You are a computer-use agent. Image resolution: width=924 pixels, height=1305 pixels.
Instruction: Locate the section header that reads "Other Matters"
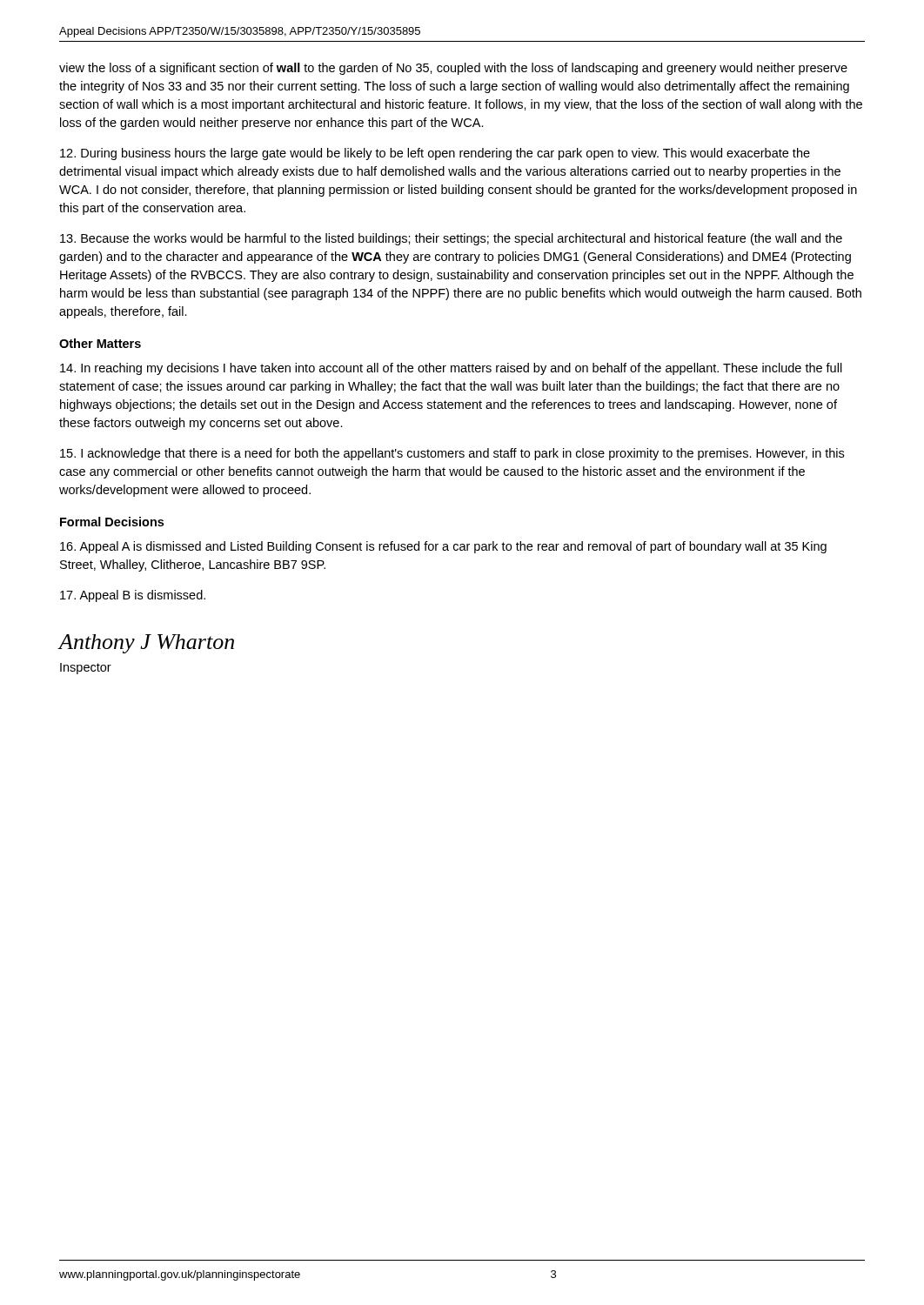[x=100, y=344]
